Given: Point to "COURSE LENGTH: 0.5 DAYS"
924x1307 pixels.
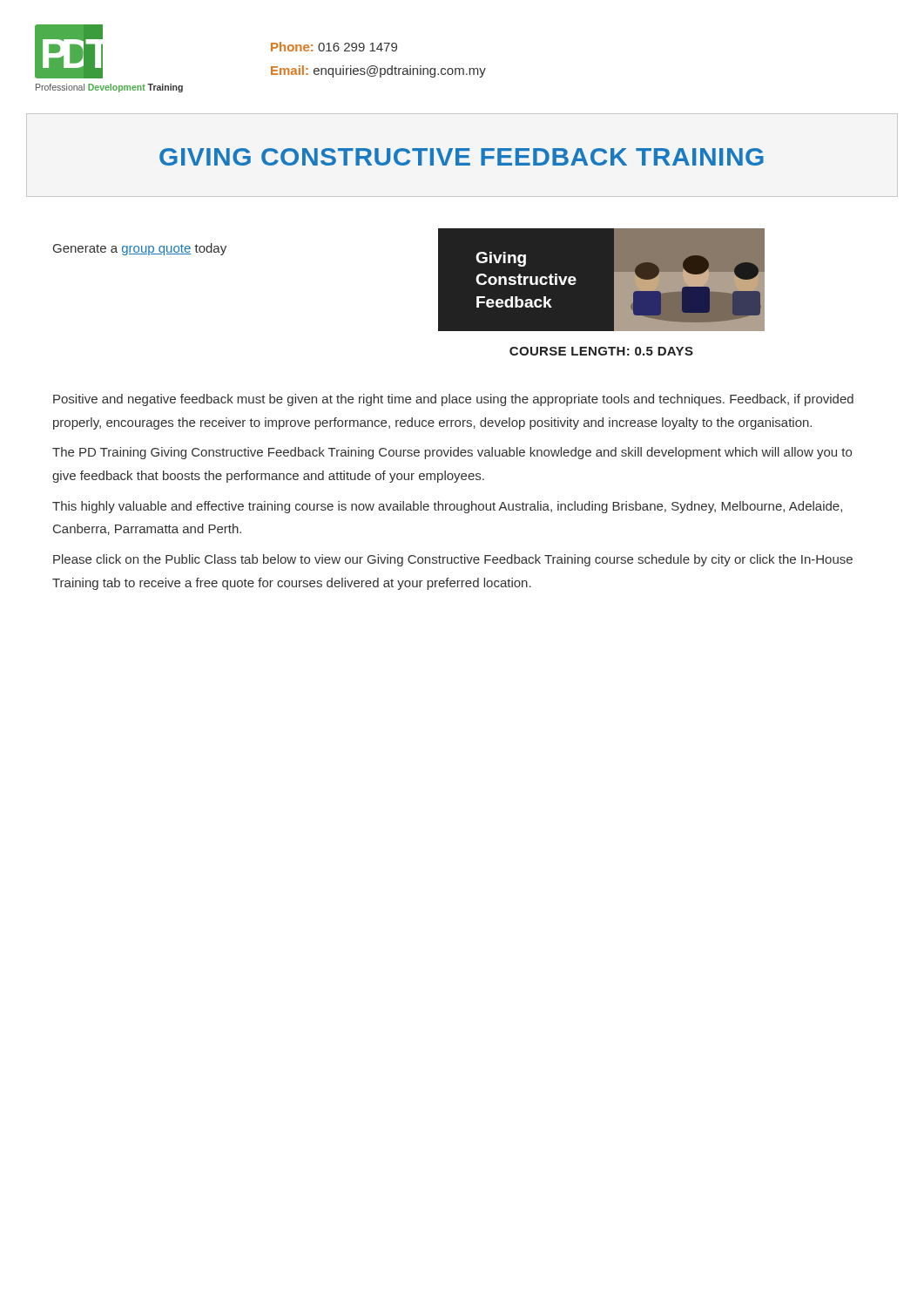Looking at the screenshot, I should pos(601,351).
